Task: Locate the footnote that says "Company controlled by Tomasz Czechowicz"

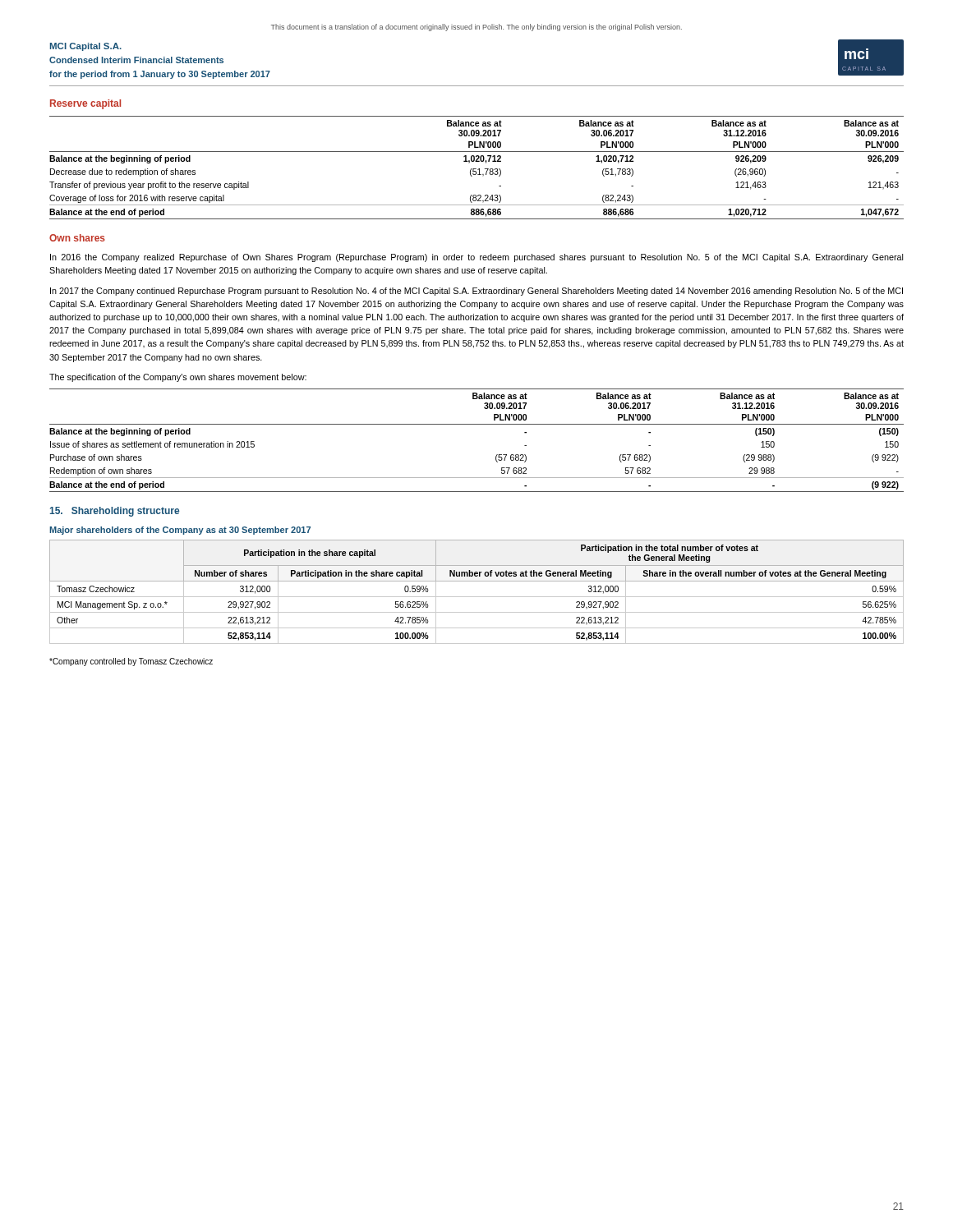Action: (x=131, y=662)
